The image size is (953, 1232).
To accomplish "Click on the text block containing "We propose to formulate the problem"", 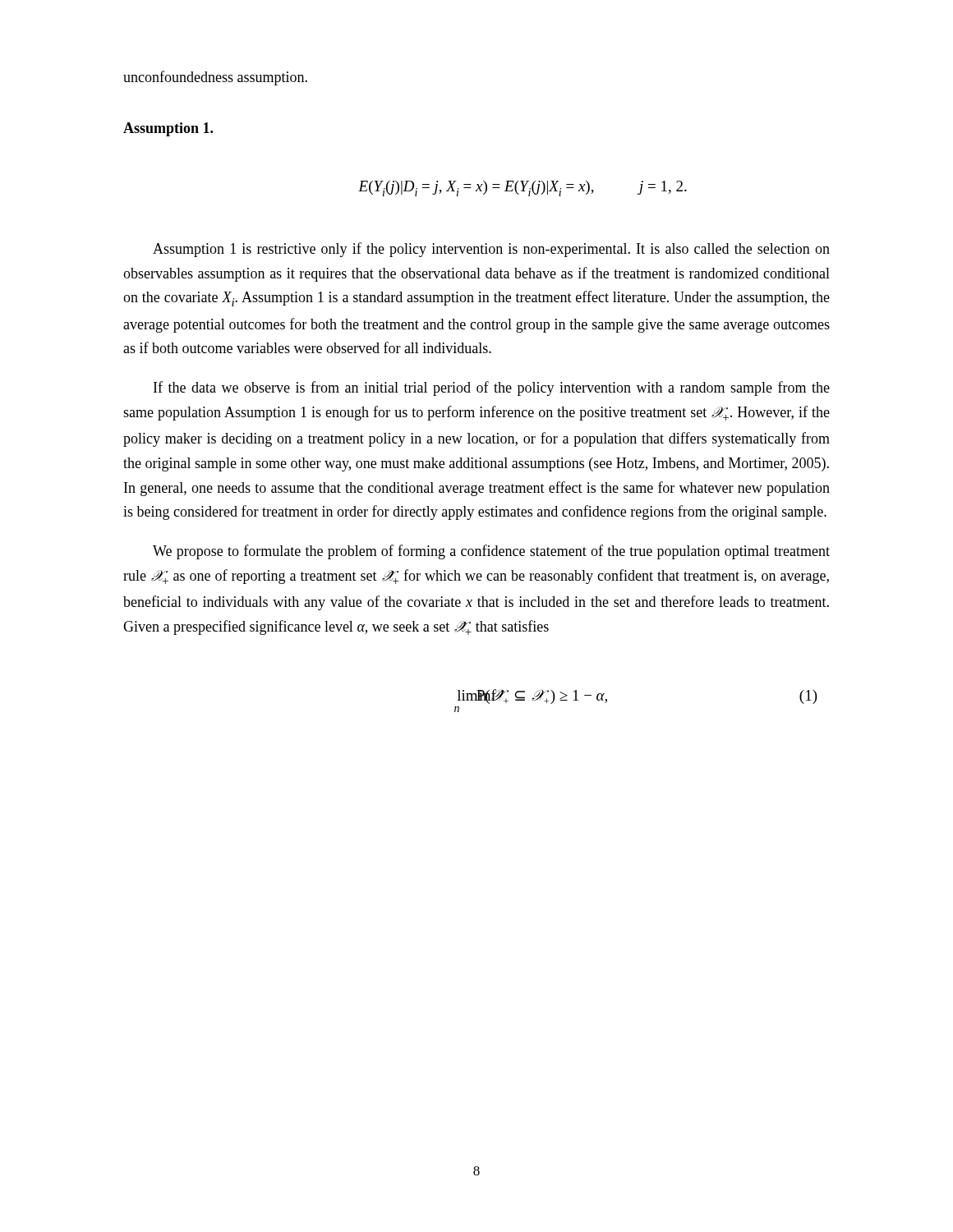I will point(476,590).
